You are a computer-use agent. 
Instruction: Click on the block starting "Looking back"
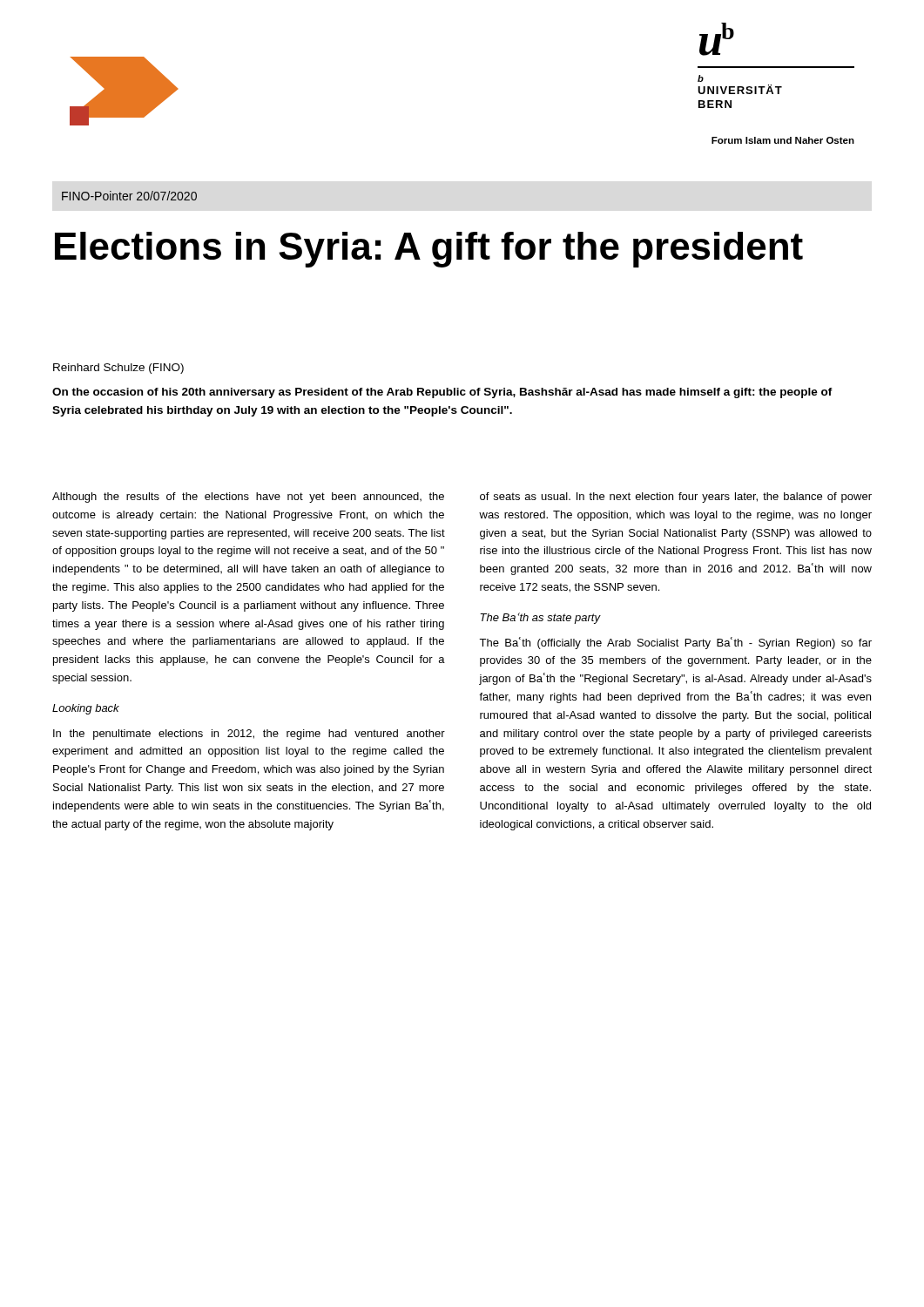(86, 709)
